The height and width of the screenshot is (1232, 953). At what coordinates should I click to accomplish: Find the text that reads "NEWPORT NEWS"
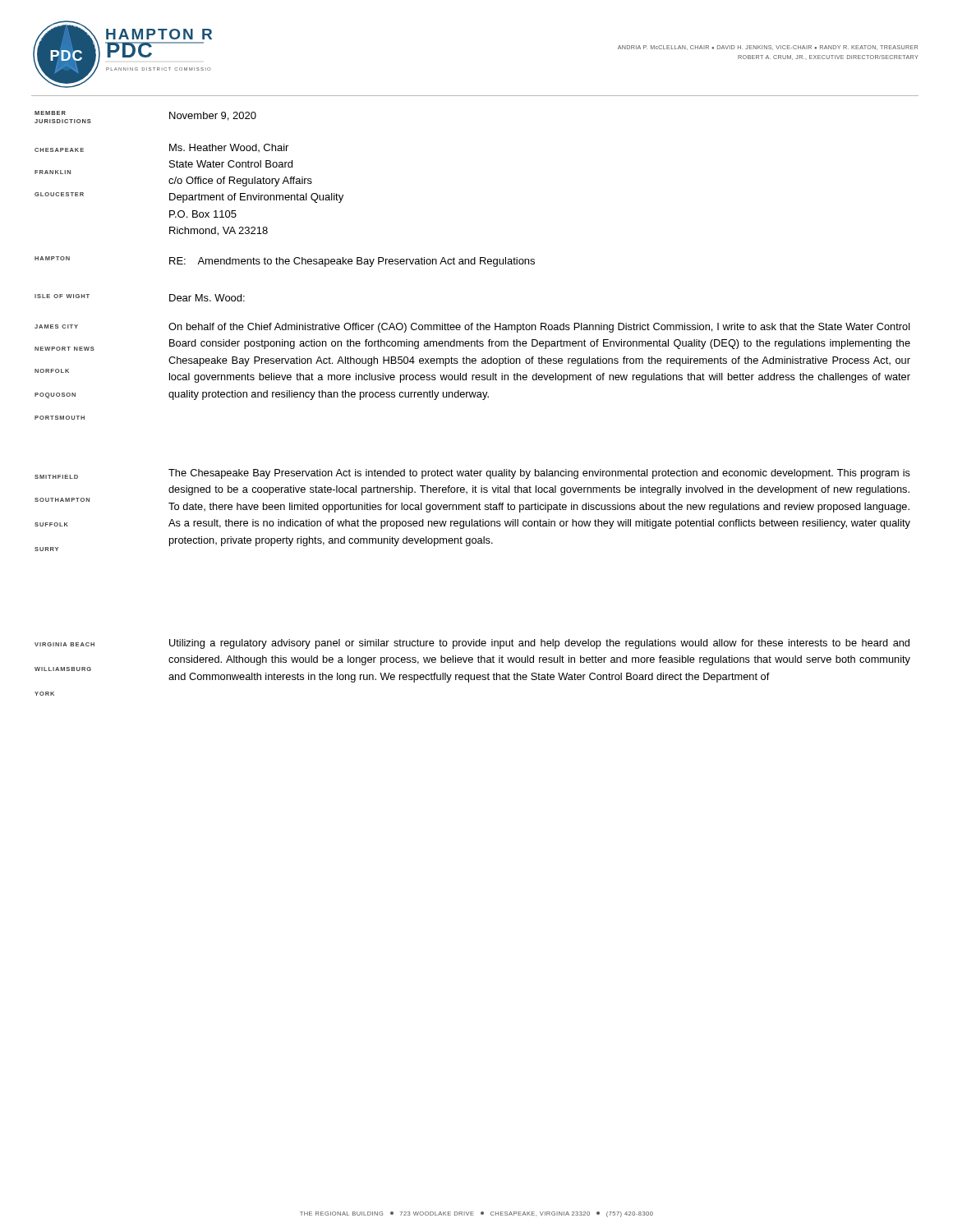65,349
